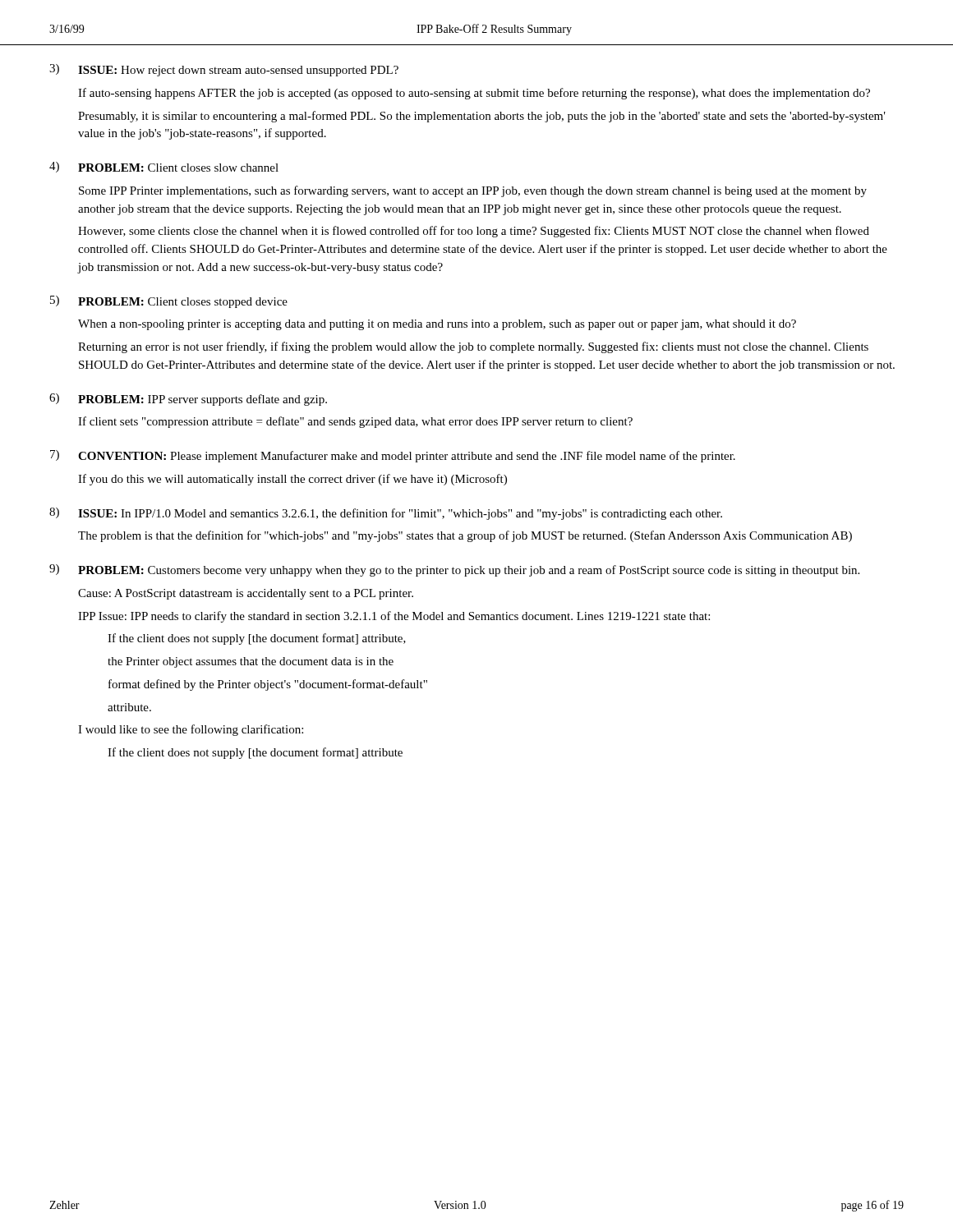Screen dimensions: 1232x953
Task: Point to the passage starting "4) PROBLEM: Client closes"
Action: tap(476, 220)
